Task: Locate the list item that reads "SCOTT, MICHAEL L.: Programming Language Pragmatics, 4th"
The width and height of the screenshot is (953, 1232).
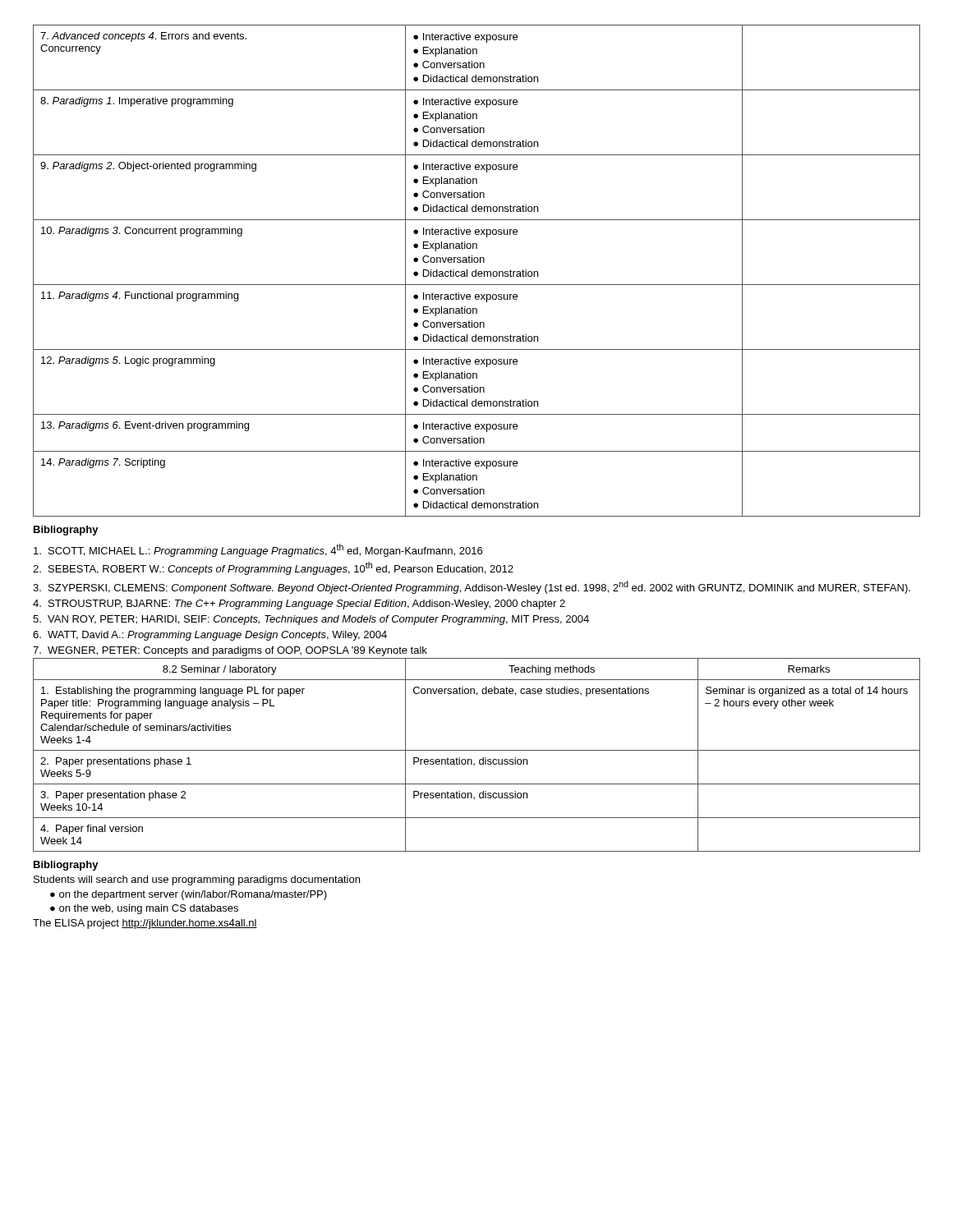Action: (x=476, y=550)
